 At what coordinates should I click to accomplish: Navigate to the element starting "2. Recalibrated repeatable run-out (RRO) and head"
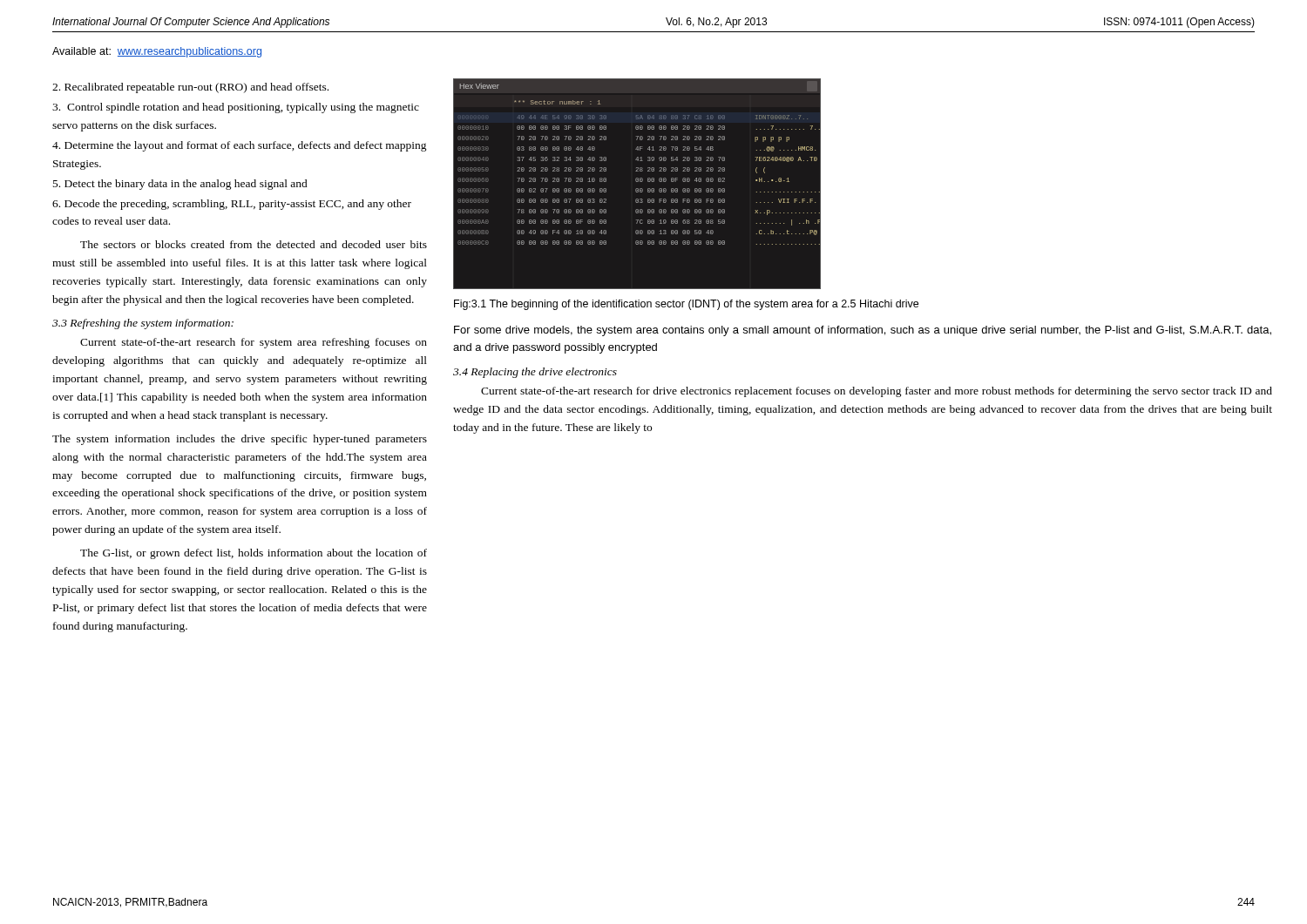click(x=191, y=87)
